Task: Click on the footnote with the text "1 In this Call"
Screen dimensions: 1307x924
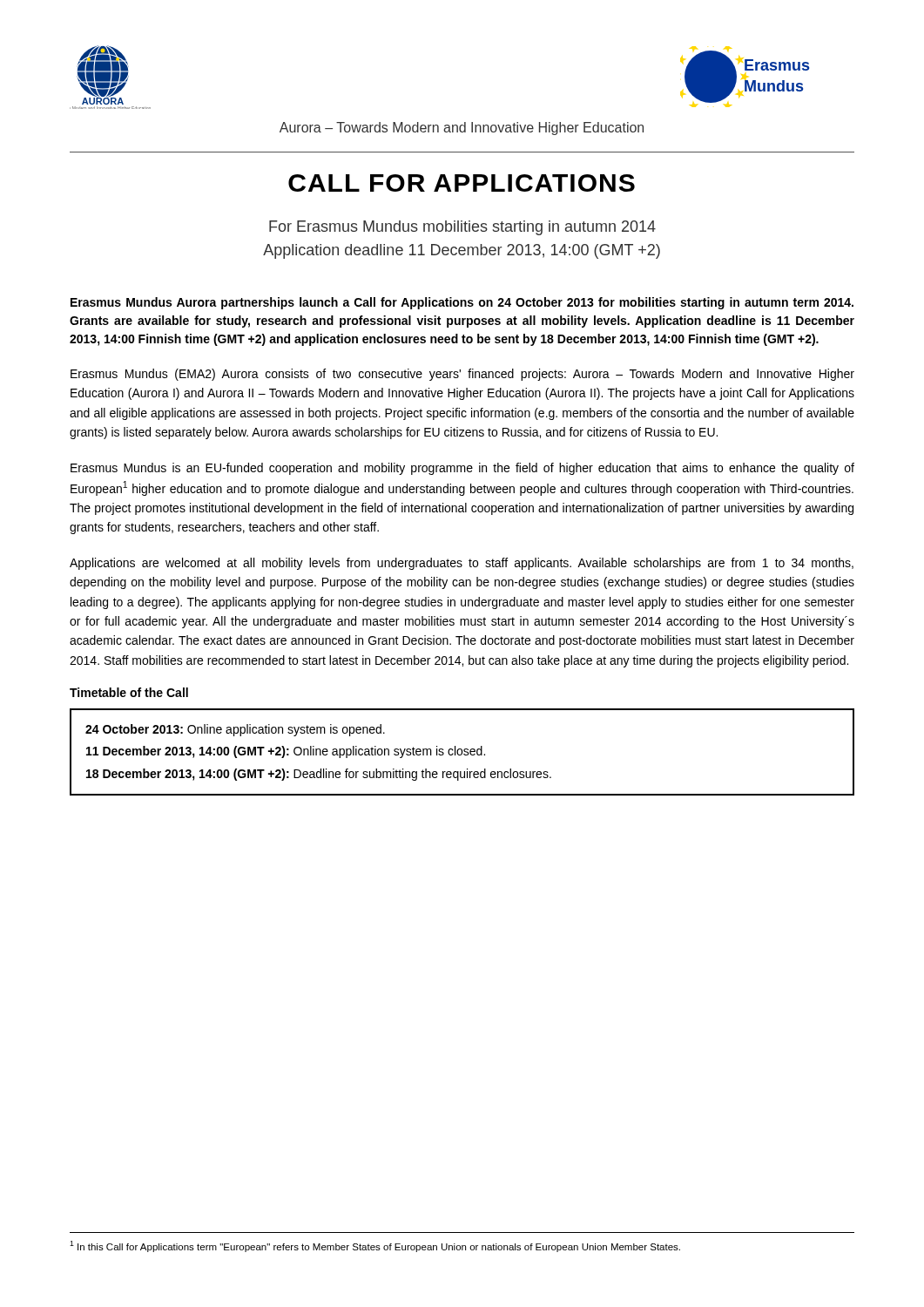Action: [375, 1245]
